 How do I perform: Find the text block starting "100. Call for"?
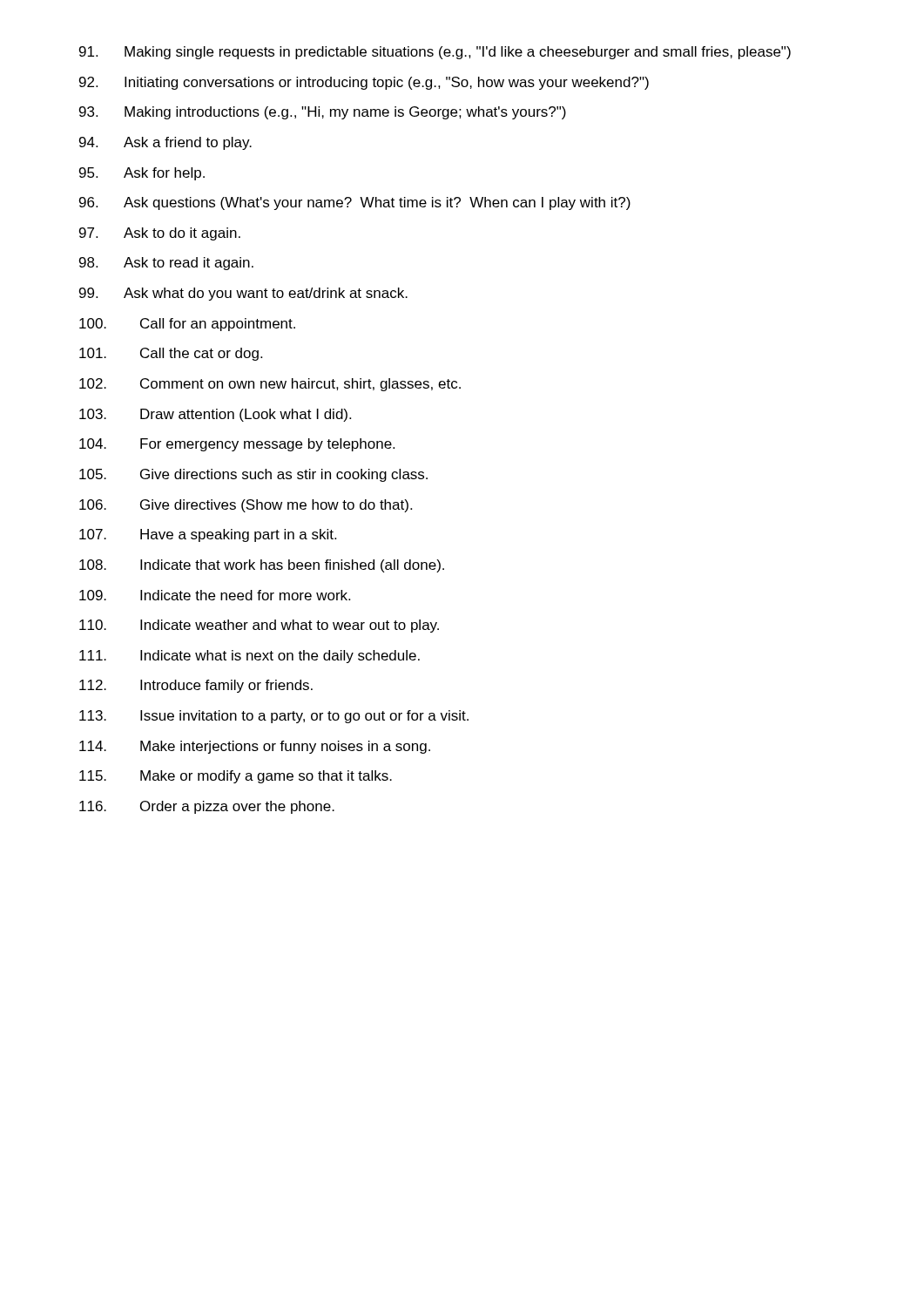point(187,325)
